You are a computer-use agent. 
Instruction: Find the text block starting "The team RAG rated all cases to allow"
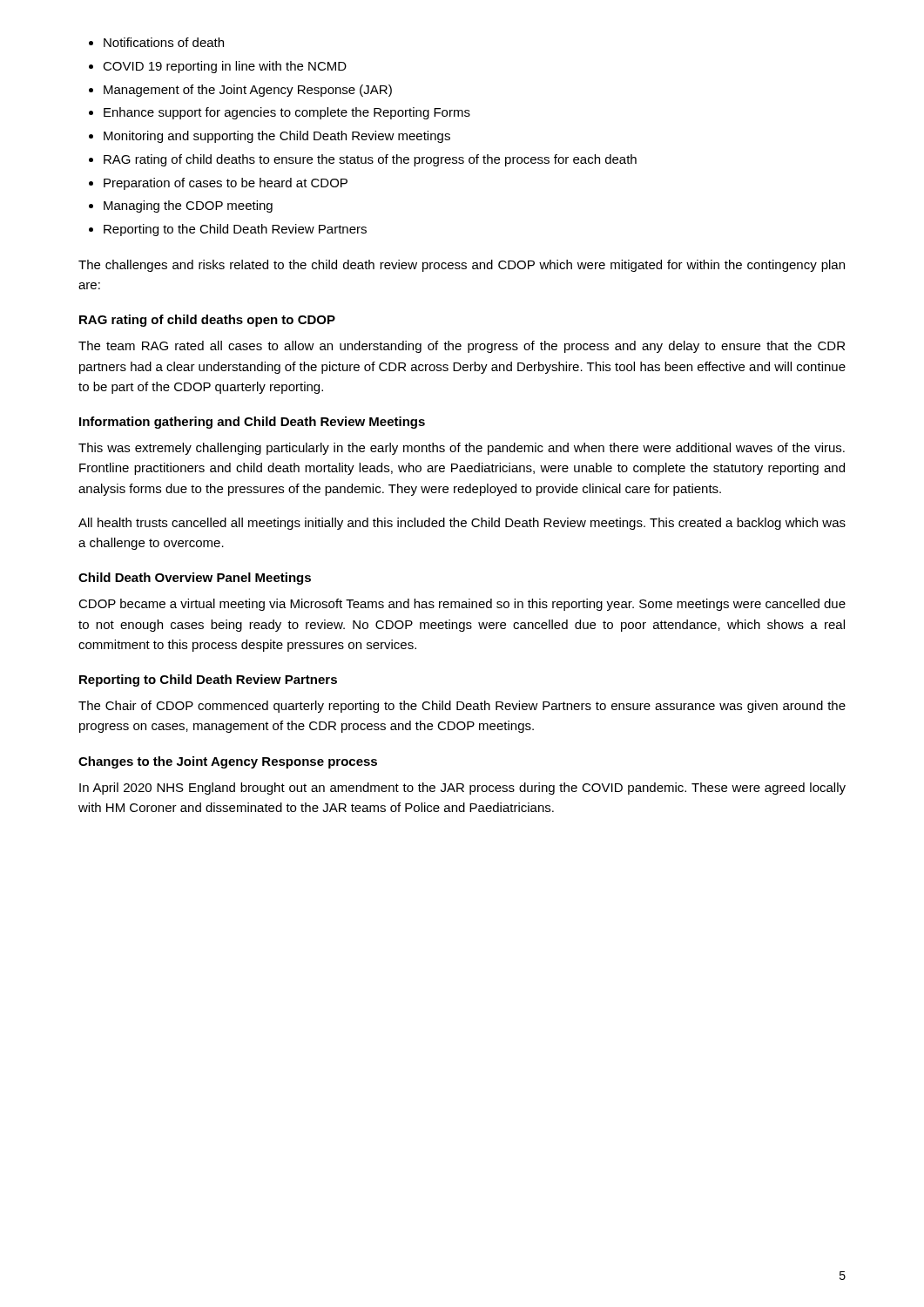coord(462,366)
